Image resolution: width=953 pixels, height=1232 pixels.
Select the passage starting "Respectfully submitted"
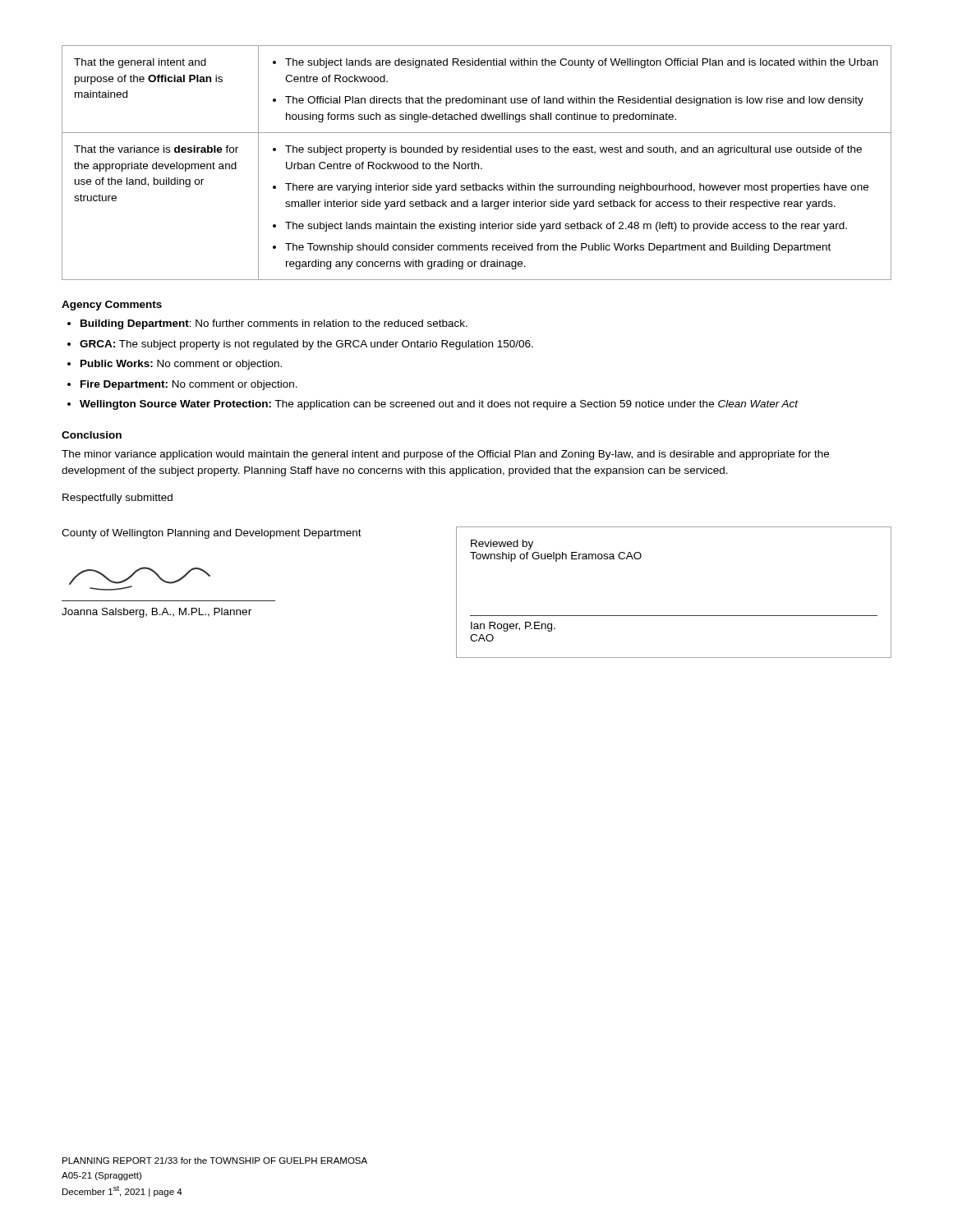[x=117, y=497]
